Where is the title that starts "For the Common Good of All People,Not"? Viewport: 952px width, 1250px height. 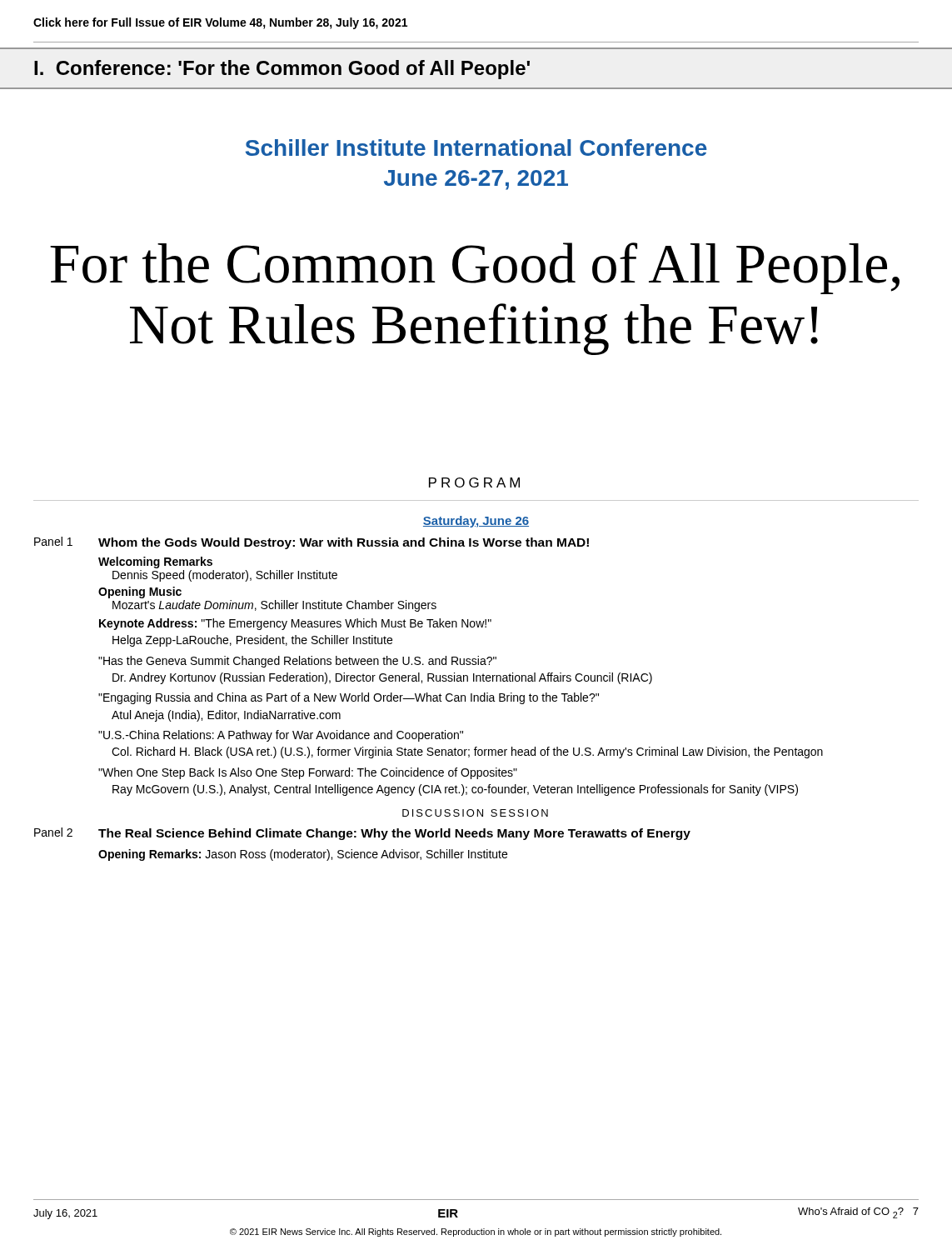tap(476, 295)
